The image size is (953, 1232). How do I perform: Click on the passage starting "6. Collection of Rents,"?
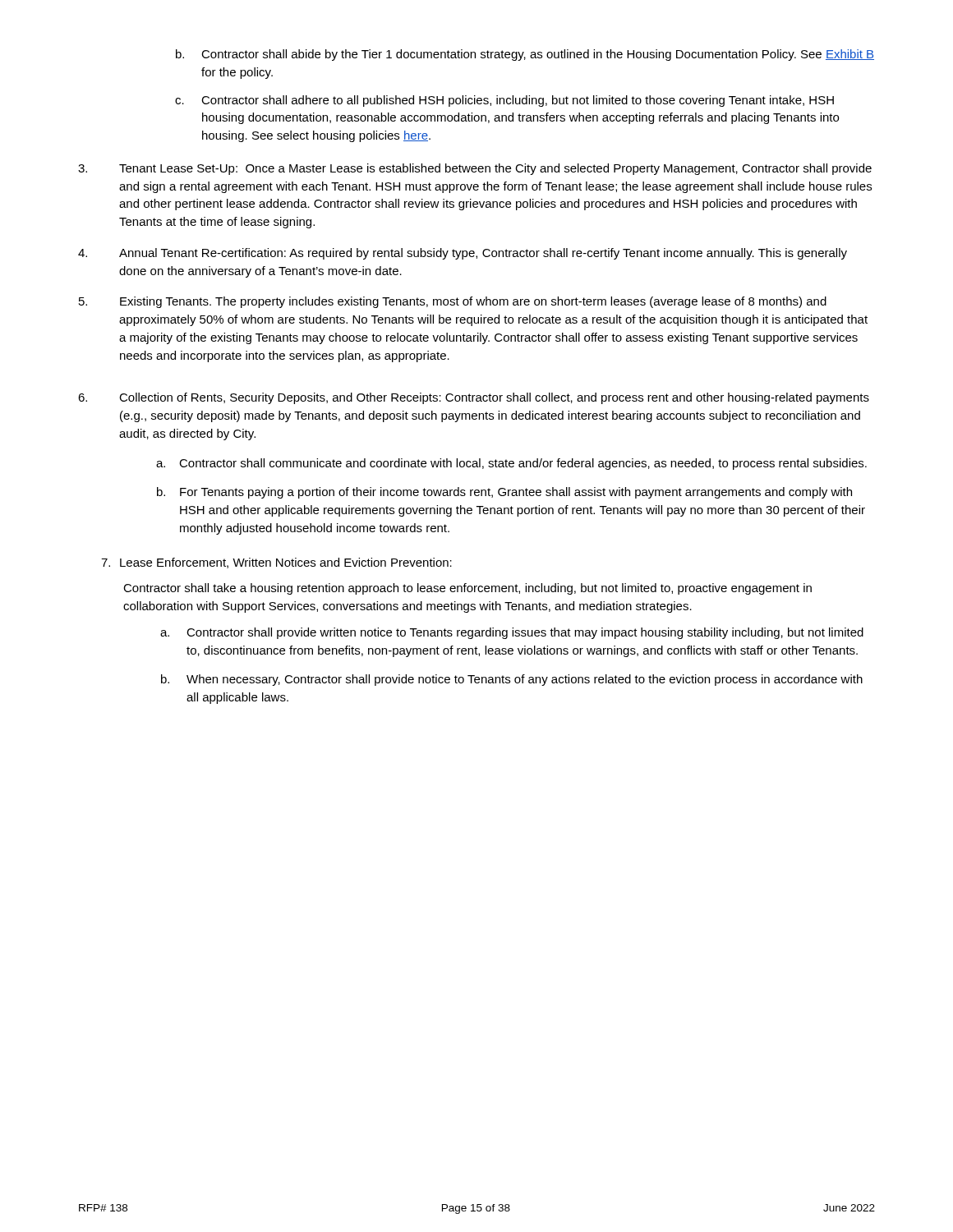click(476, 415)
